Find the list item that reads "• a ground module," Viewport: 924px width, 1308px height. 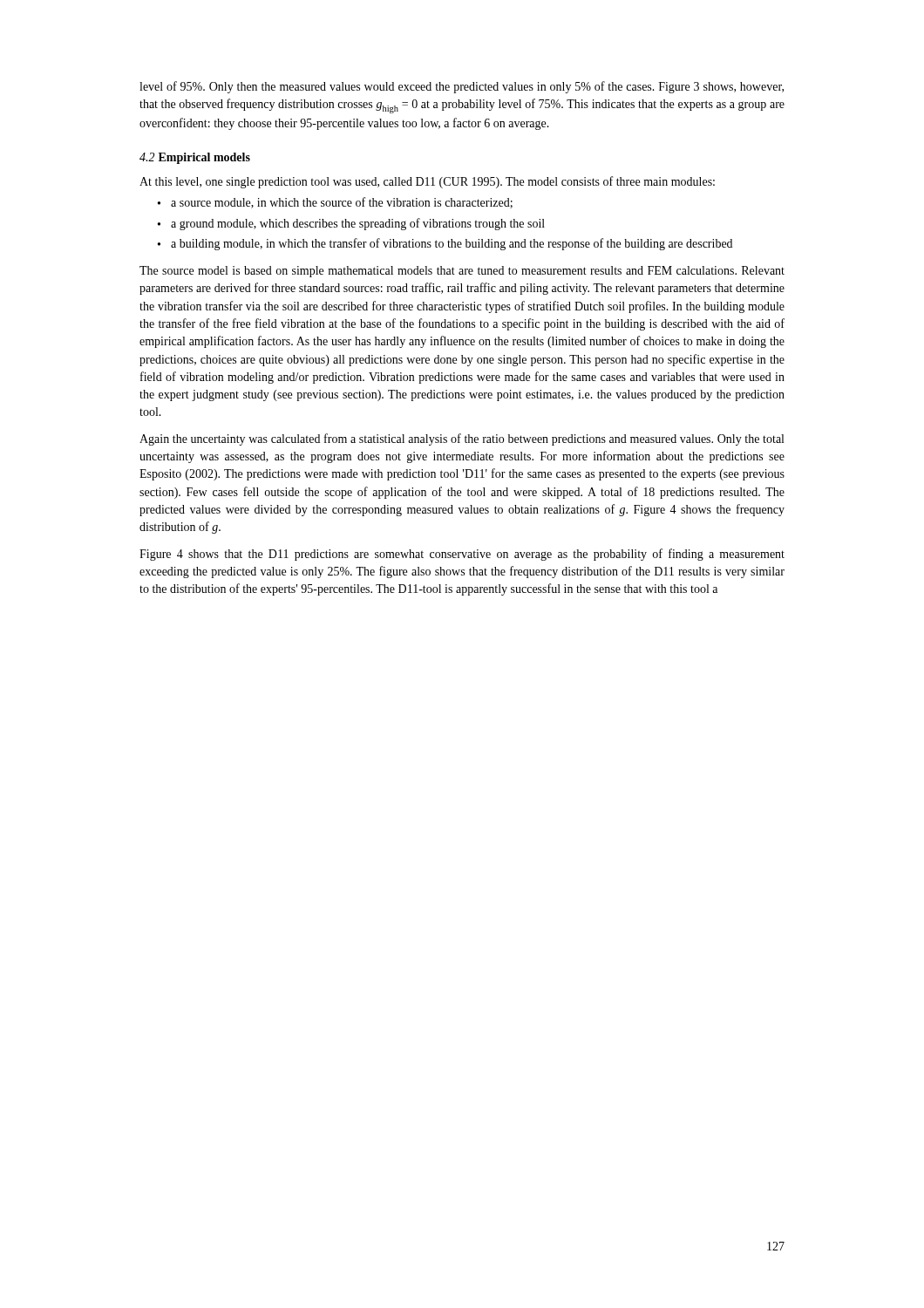coord(351,224)
